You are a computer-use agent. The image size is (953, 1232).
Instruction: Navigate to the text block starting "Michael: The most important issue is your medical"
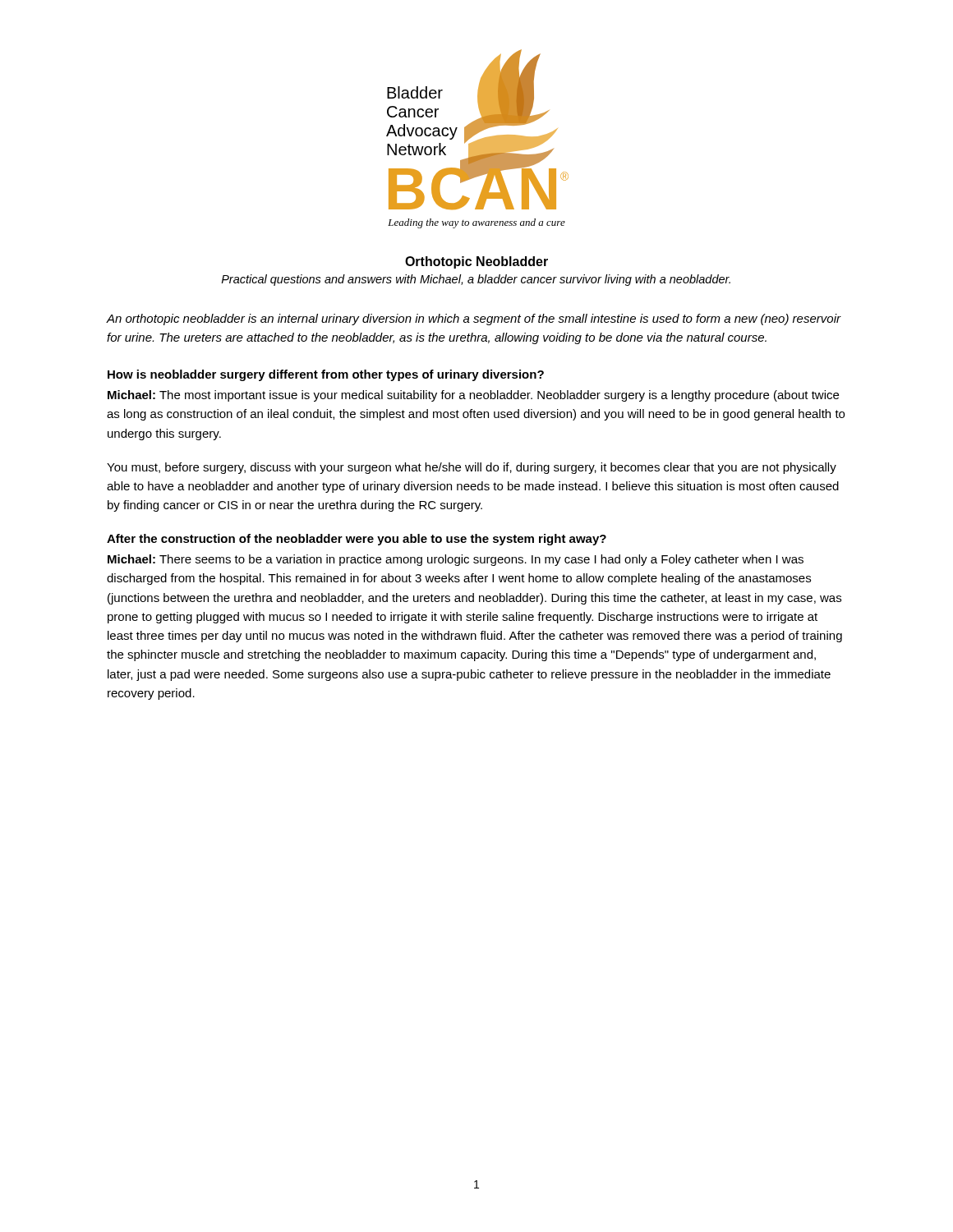tap(476, 414)
